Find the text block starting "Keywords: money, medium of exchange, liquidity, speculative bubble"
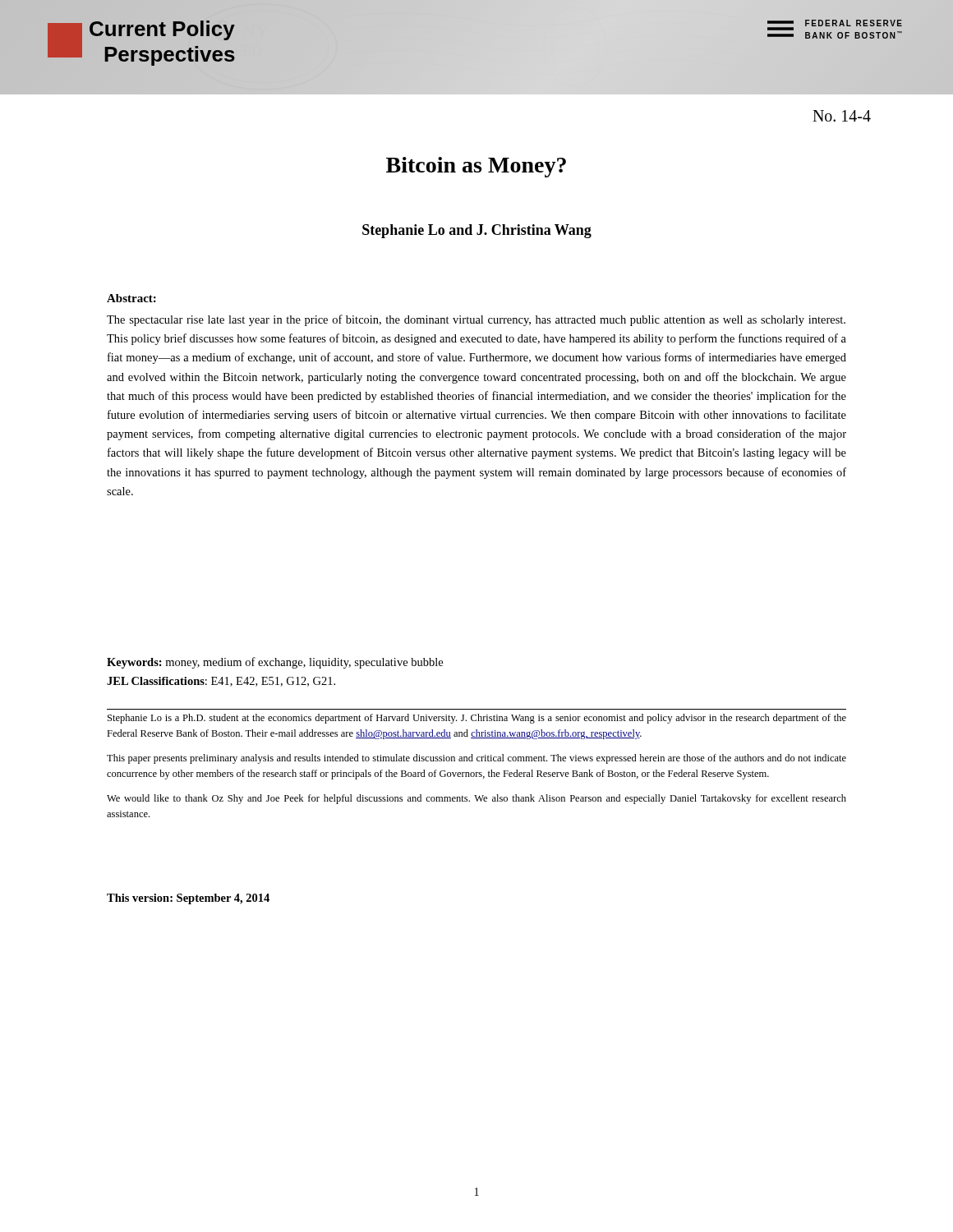The image size is (953, 1232). (x=275, y=672)
